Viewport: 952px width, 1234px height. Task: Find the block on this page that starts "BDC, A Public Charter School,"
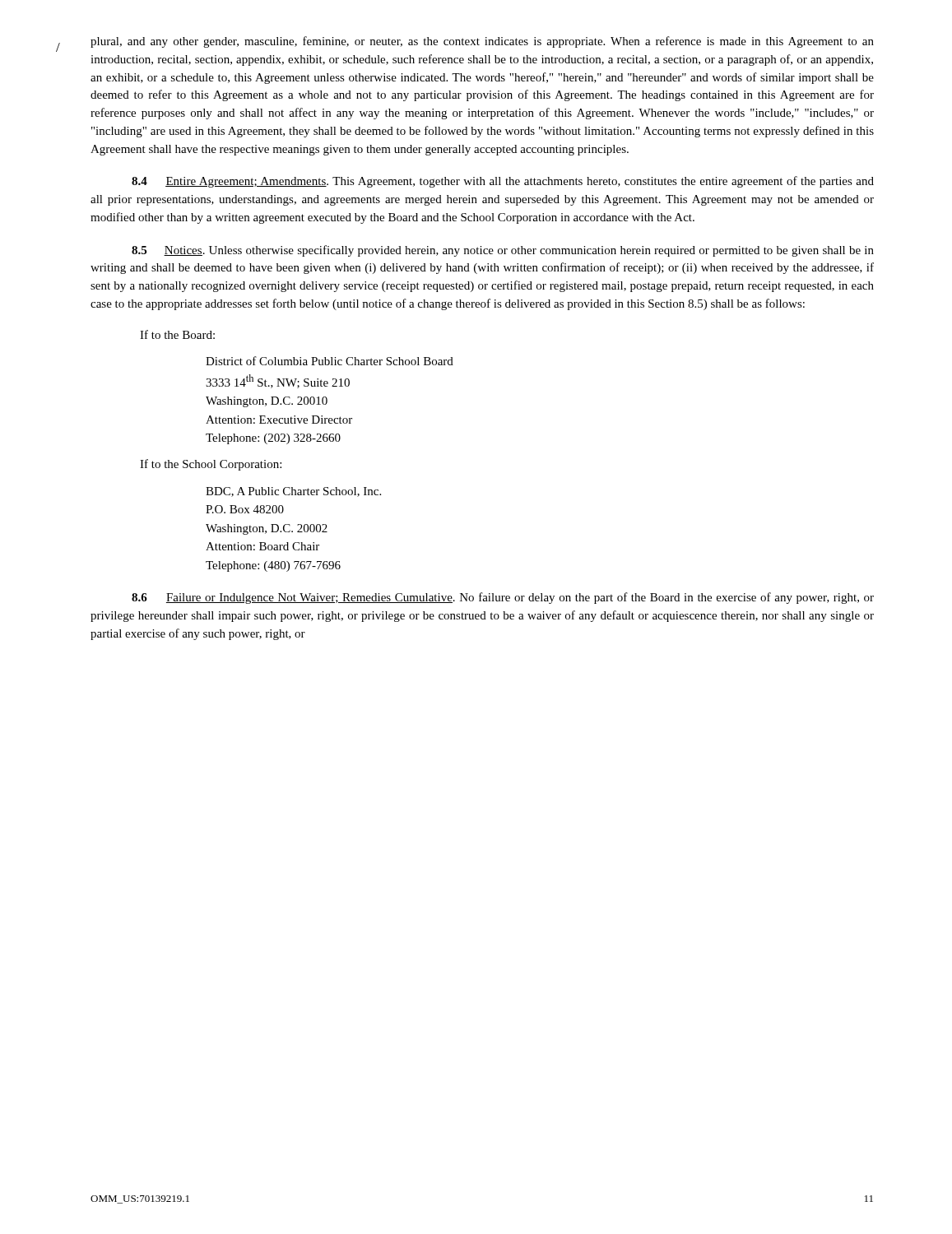pyautogui.click(x=294, y=528)
